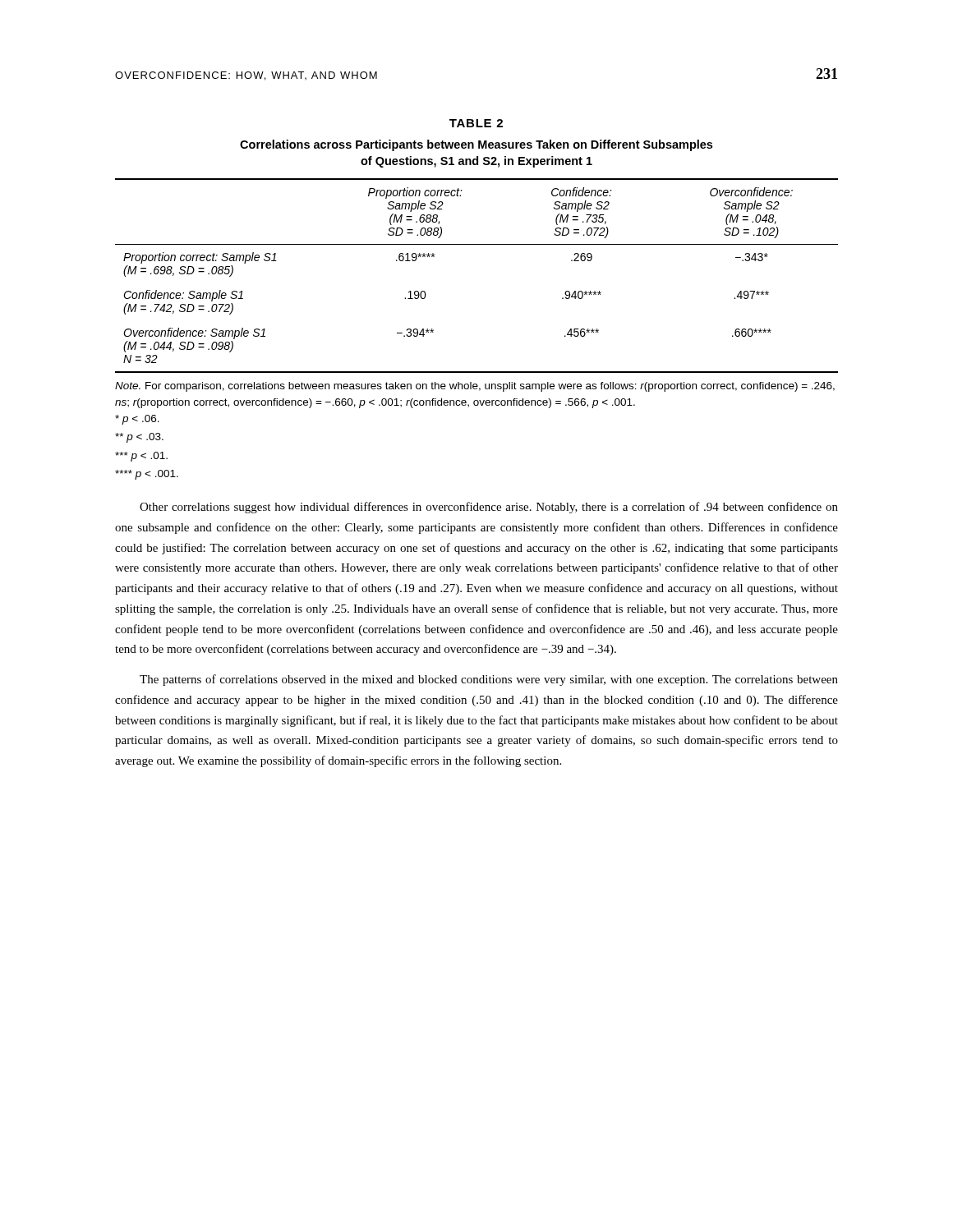Locate the footnote that says "Note. For comparison, correlations between measures"
Screen dimensions: 1232x953
tap(475, 387)
